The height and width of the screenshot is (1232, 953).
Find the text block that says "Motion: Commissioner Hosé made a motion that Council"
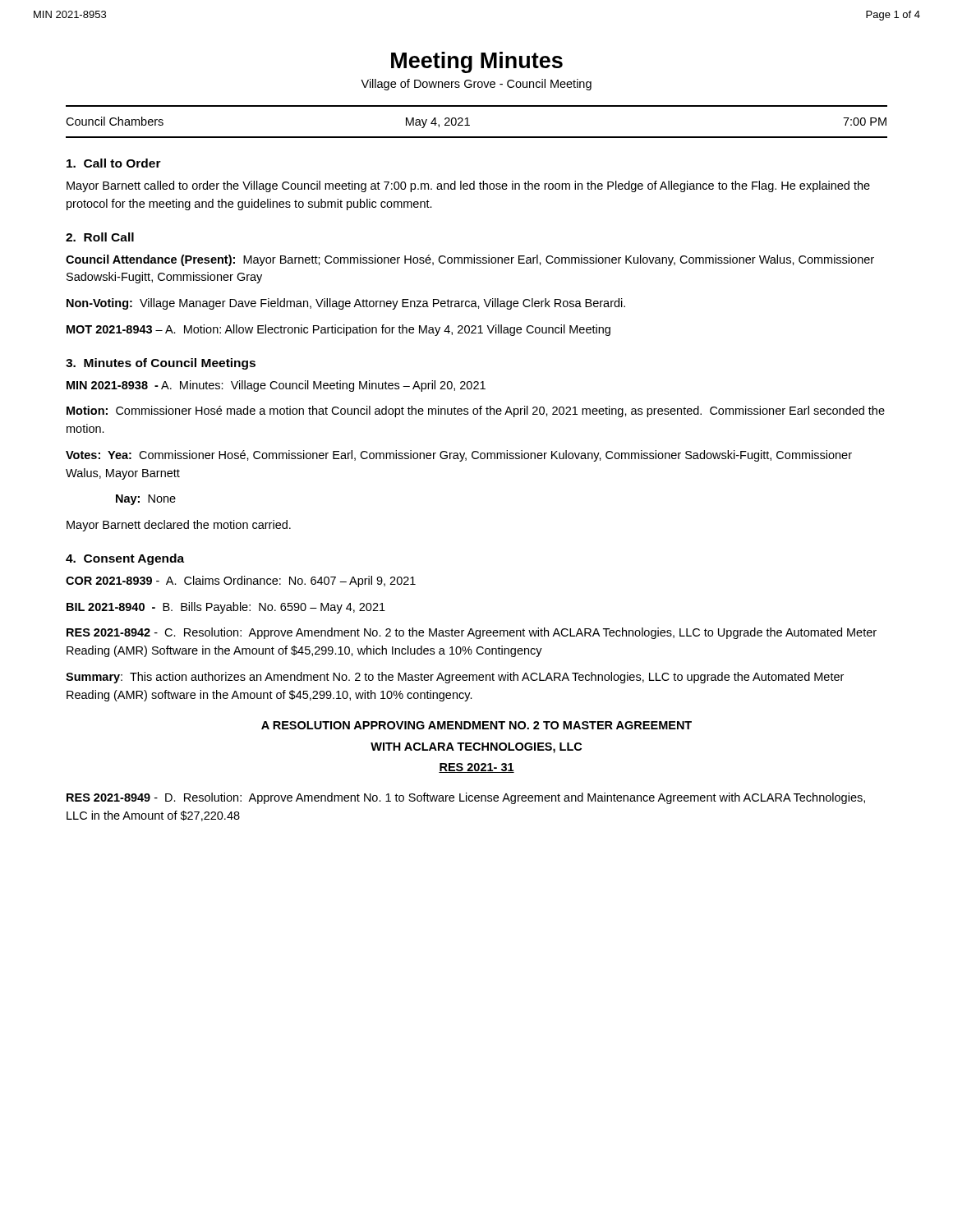[x=475, y=420]
